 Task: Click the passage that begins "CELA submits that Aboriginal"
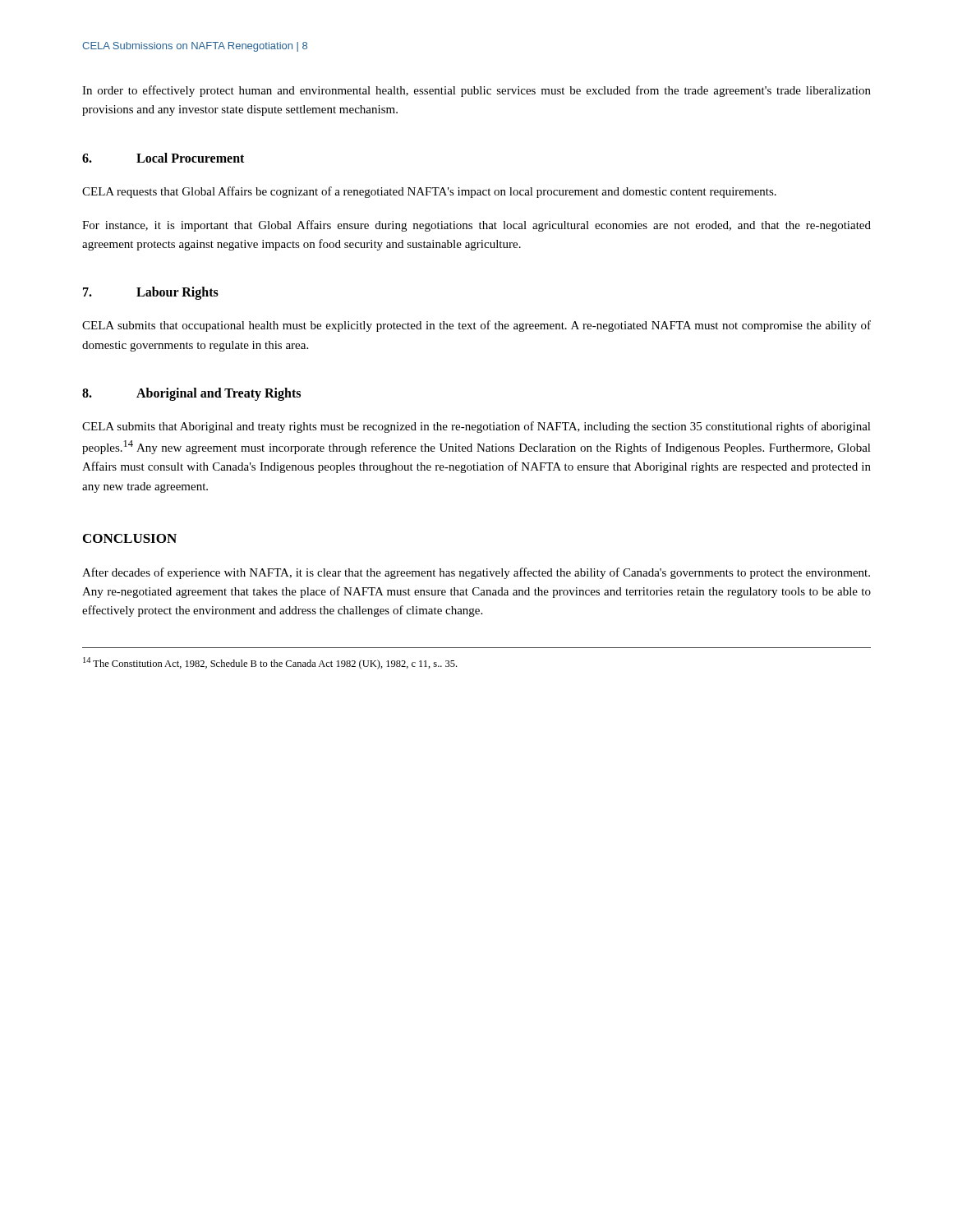click(x=476, y=456)
